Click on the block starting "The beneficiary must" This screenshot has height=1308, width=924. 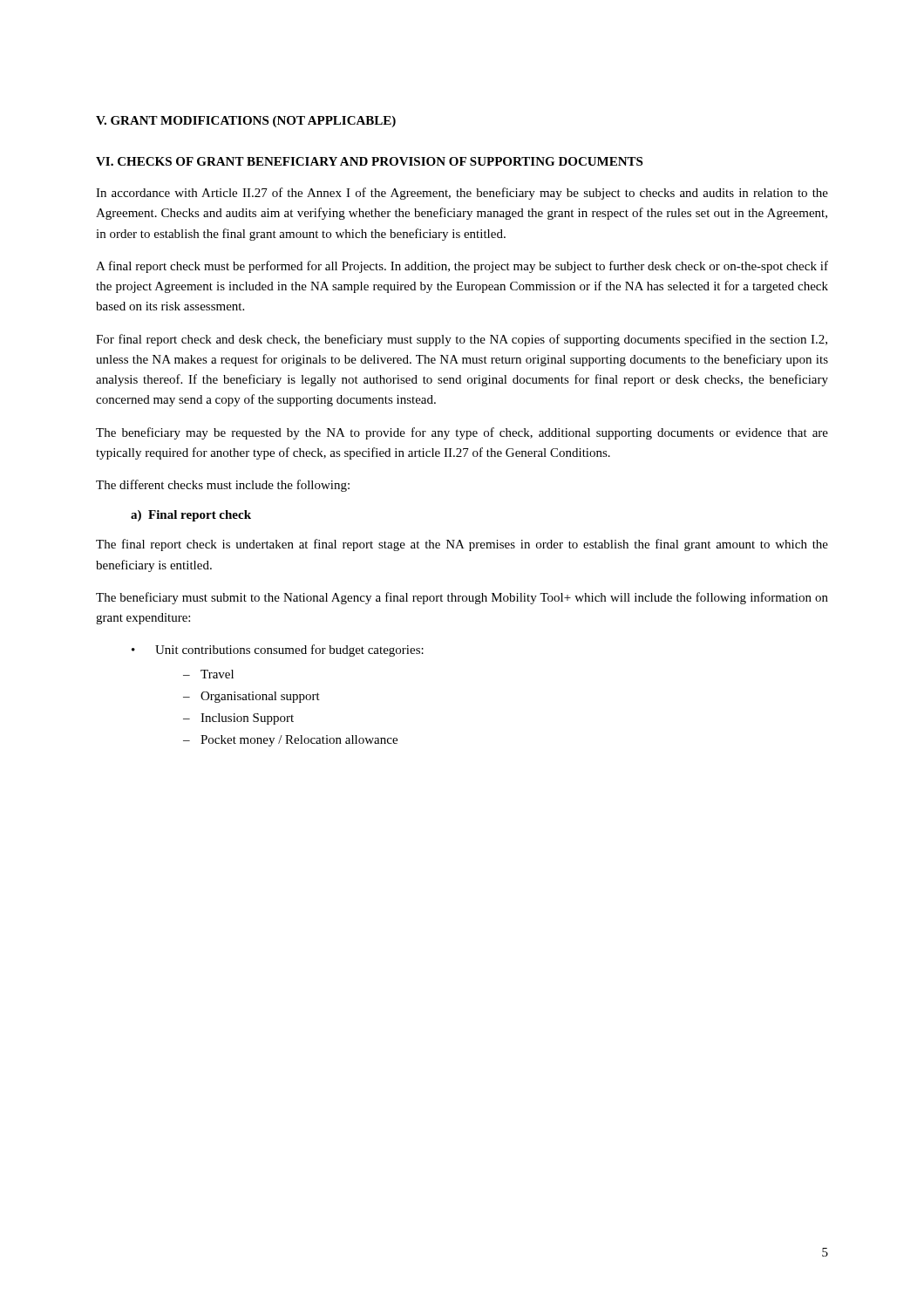tap(462, 607)
